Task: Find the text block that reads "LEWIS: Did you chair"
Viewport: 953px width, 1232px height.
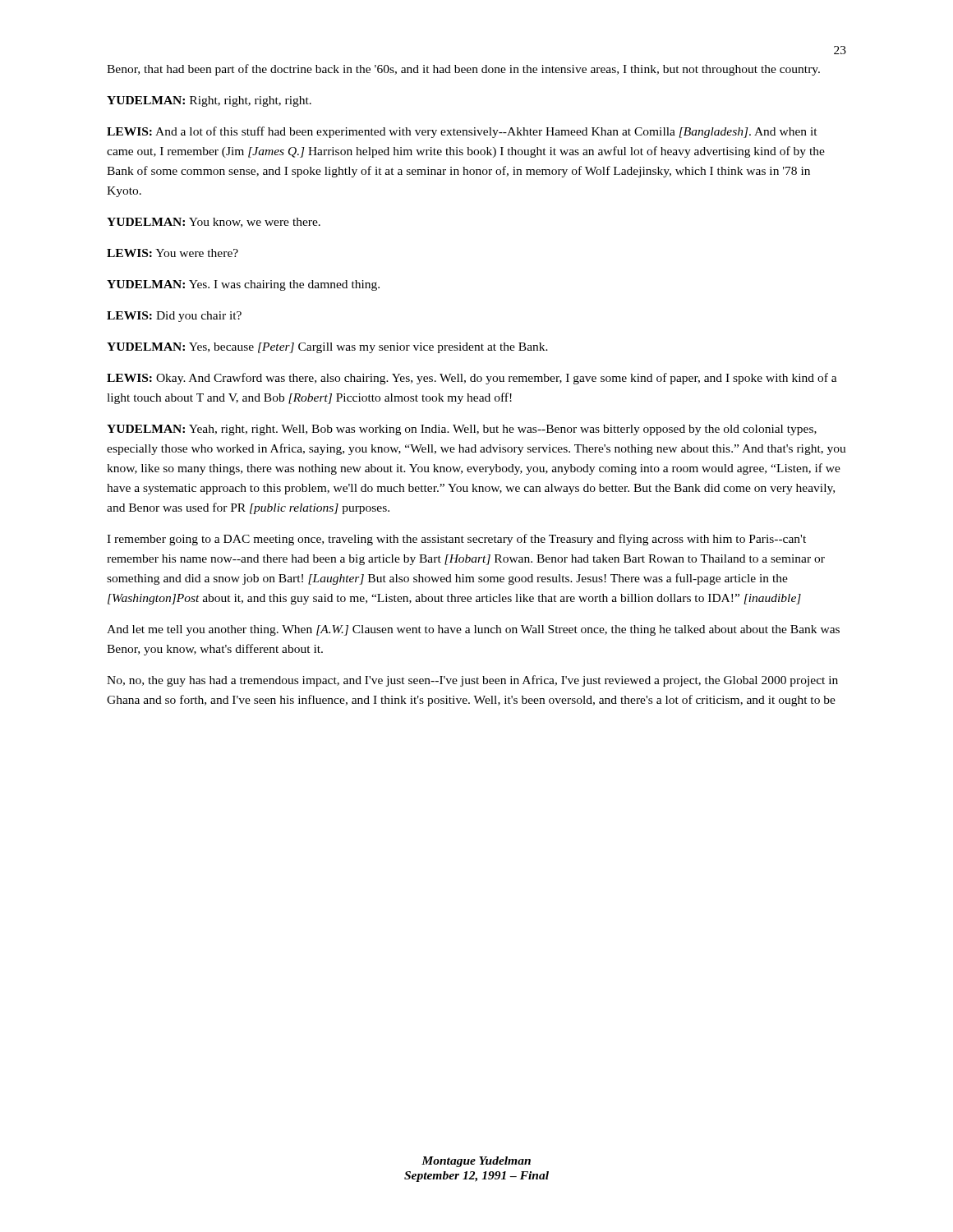Action: coord(174,315)
